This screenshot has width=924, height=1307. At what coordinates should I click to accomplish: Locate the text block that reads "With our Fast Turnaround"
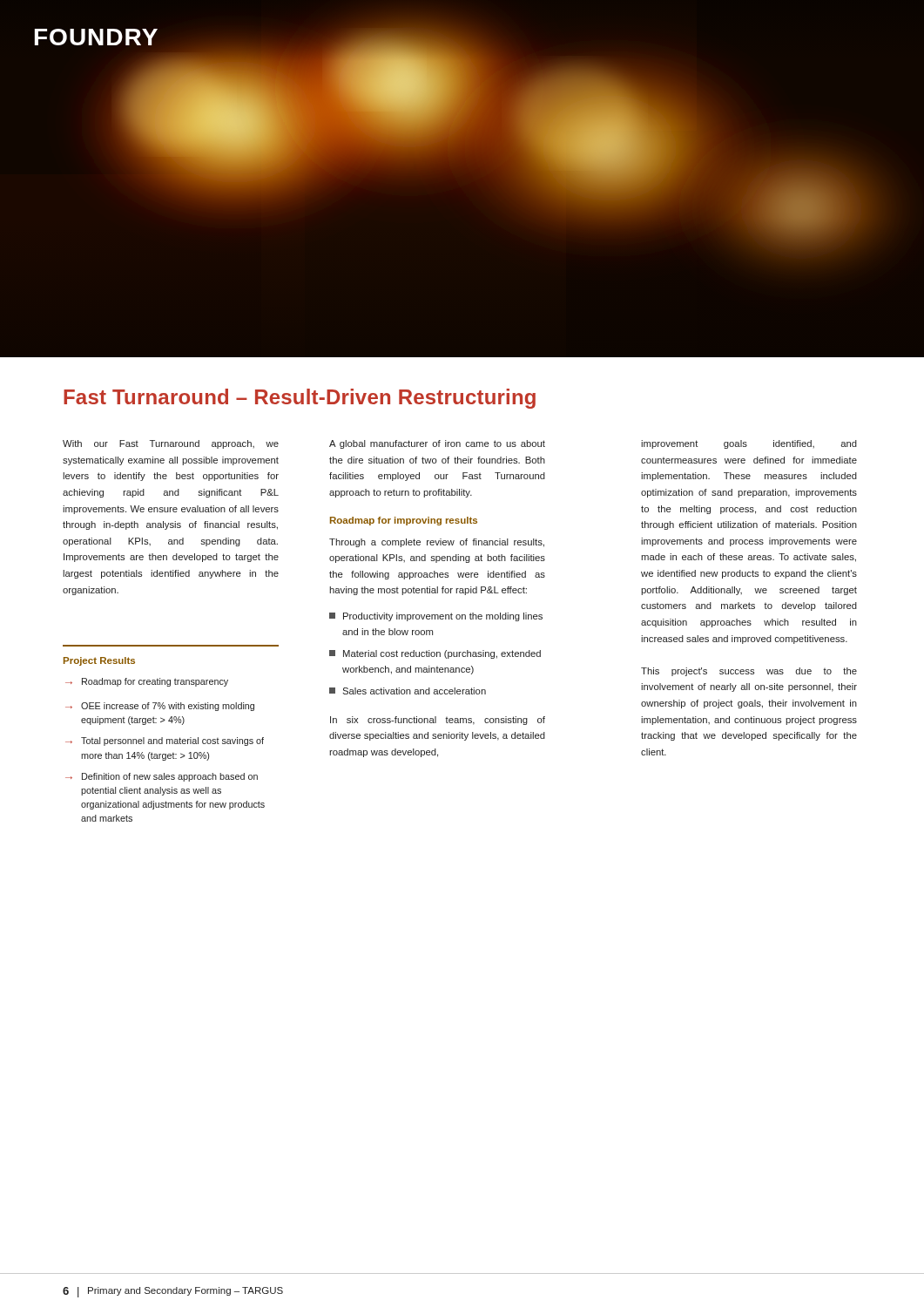pyautogui.click(x=171, y=517)
